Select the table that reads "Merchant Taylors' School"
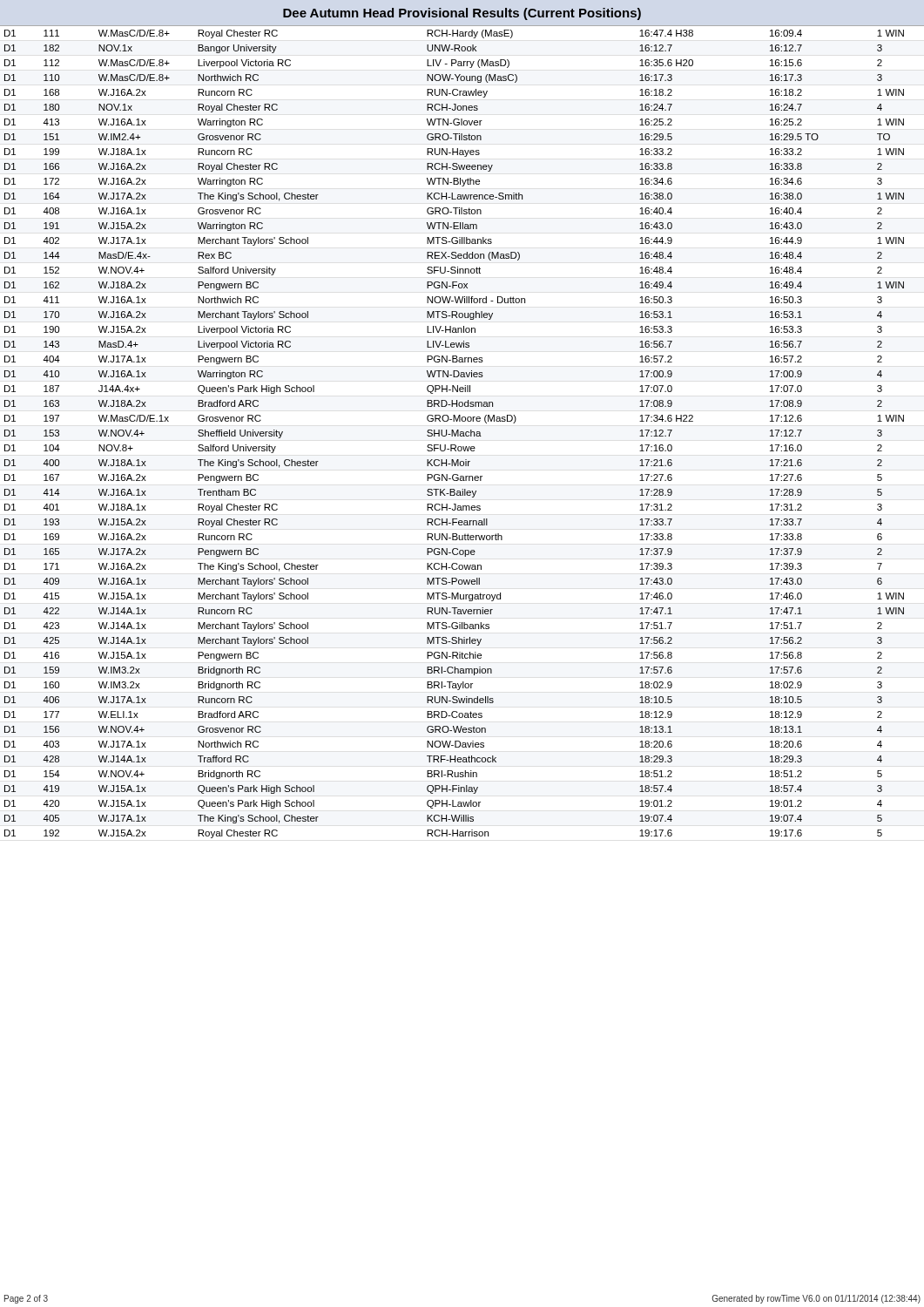This screenshot has width=924, height=1307. 462,433
